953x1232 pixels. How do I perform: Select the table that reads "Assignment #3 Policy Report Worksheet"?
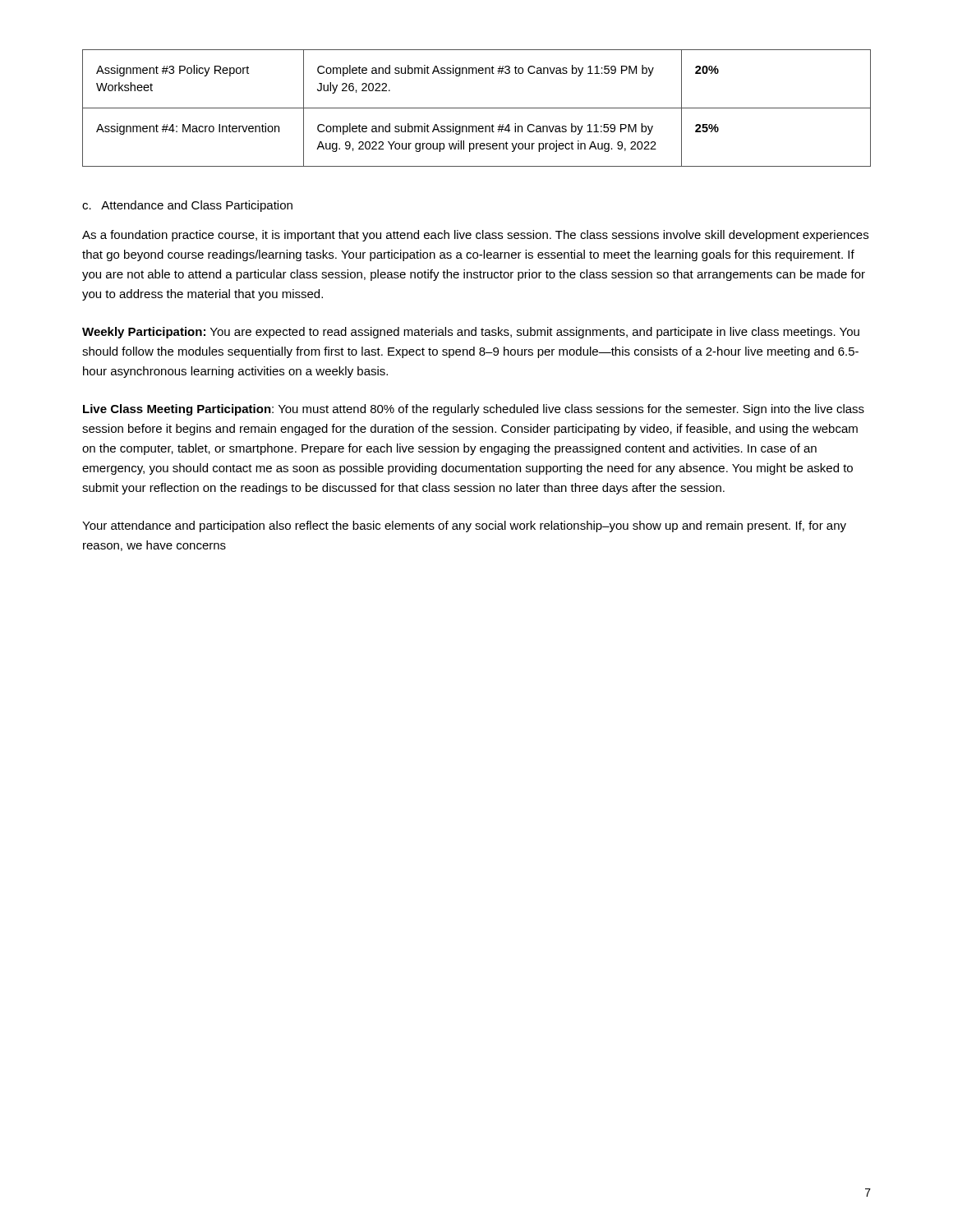[x=476, y=108]
